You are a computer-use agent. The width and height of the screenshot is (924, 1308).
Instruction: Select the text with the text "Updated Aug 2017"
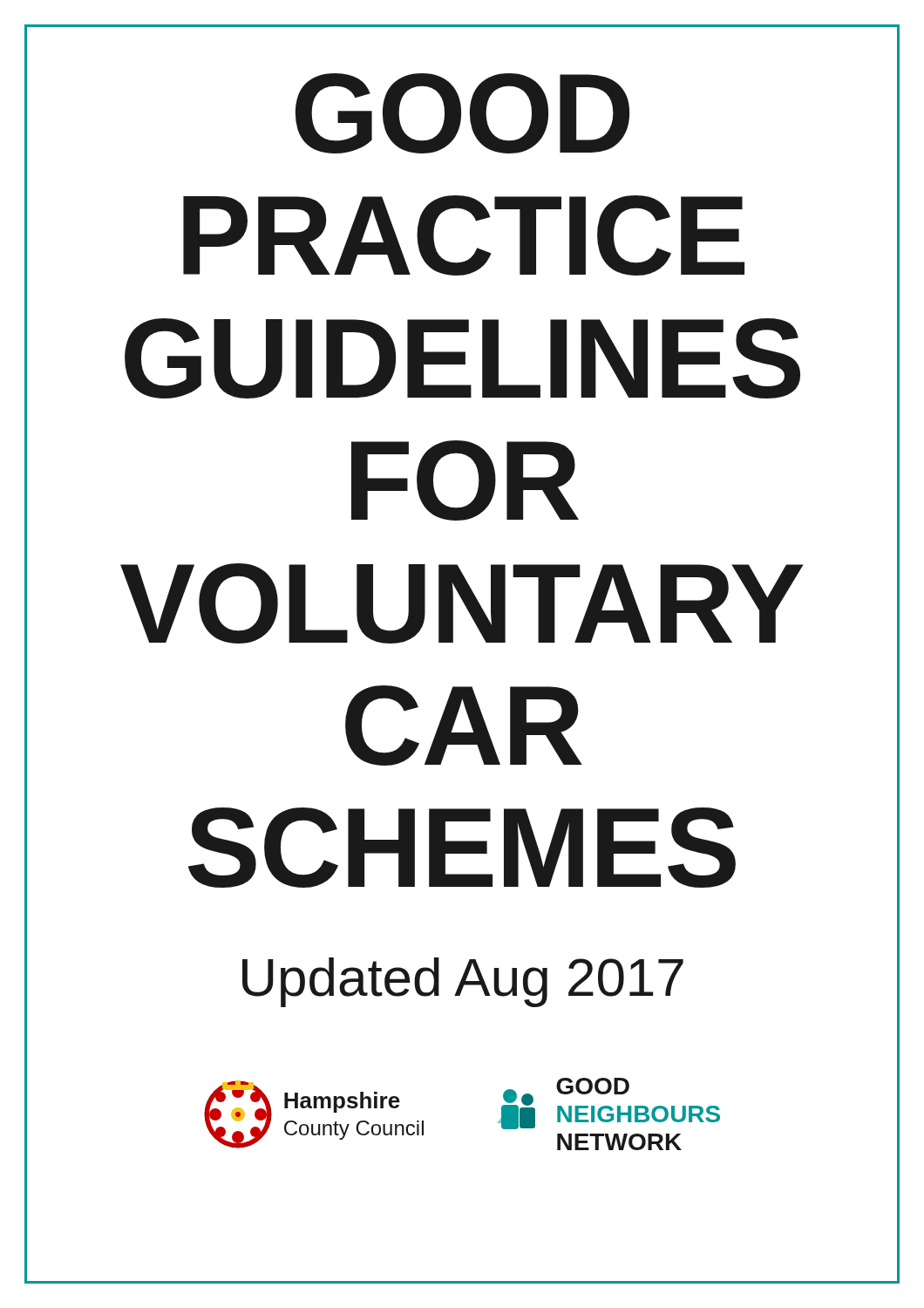(x=462, y=977)
